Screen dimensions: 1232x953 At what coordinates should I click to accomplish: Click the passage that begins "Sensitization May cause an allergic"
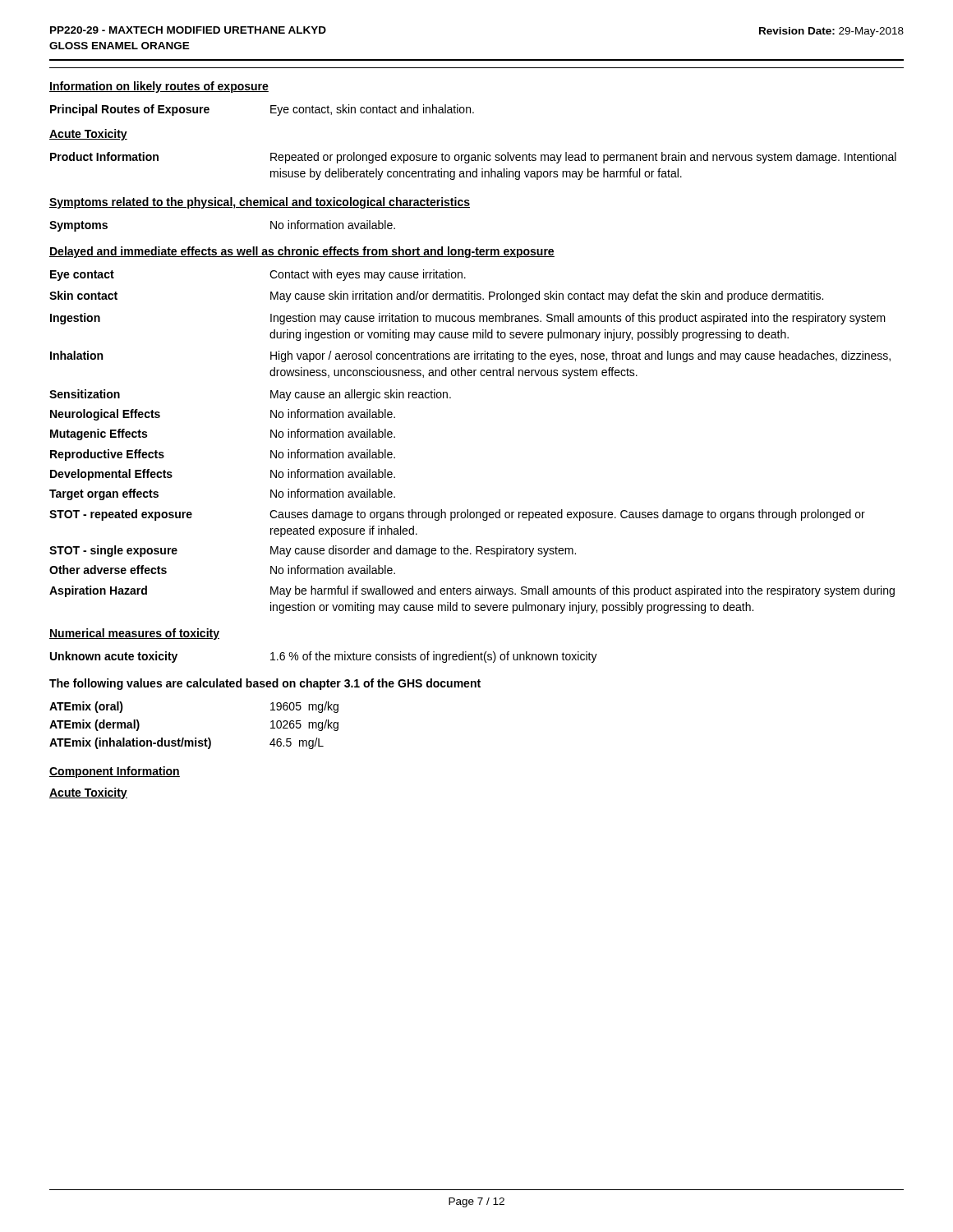(85, 395)
